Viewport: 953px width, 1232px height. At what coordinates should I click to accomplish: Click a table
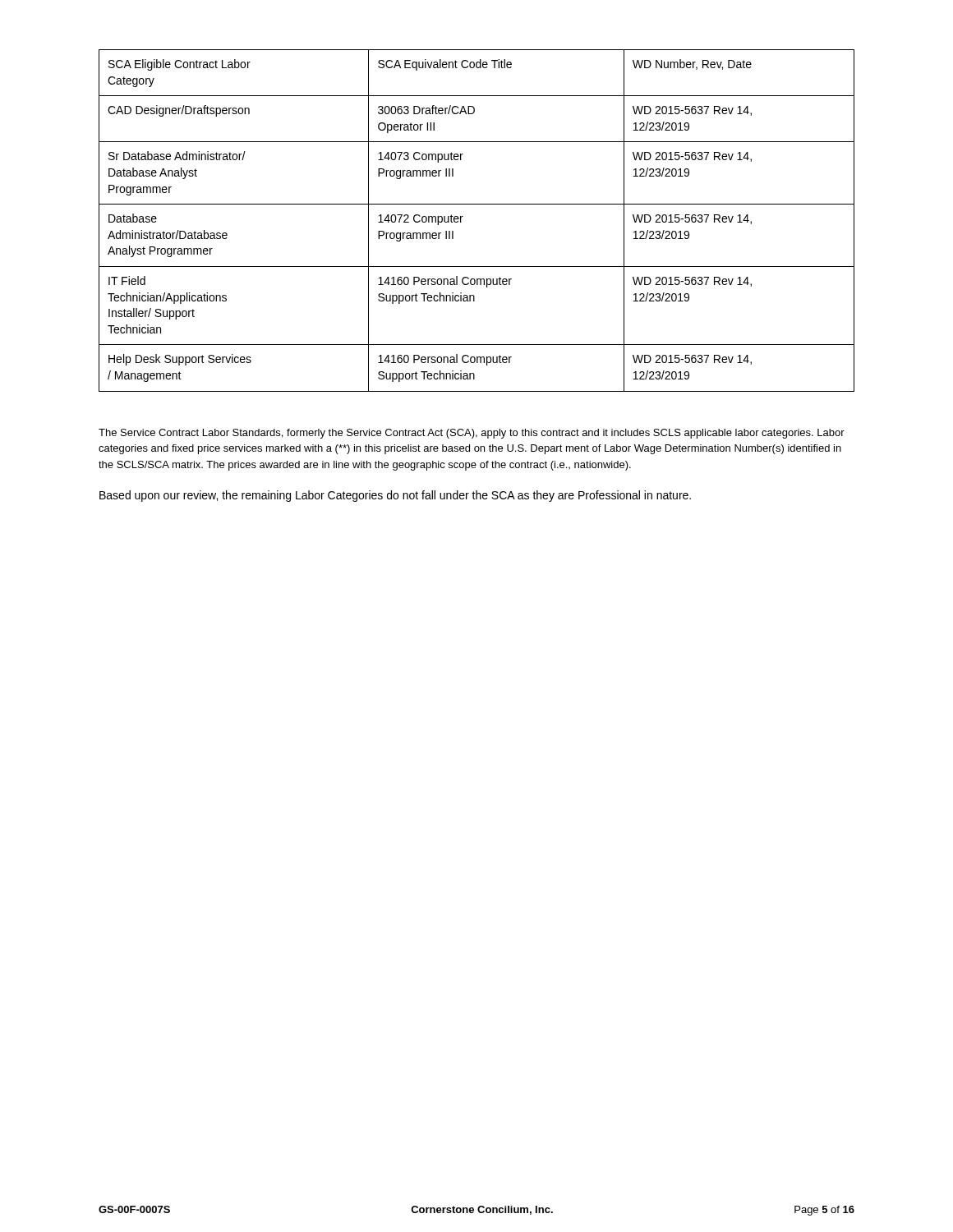(476, 220)
